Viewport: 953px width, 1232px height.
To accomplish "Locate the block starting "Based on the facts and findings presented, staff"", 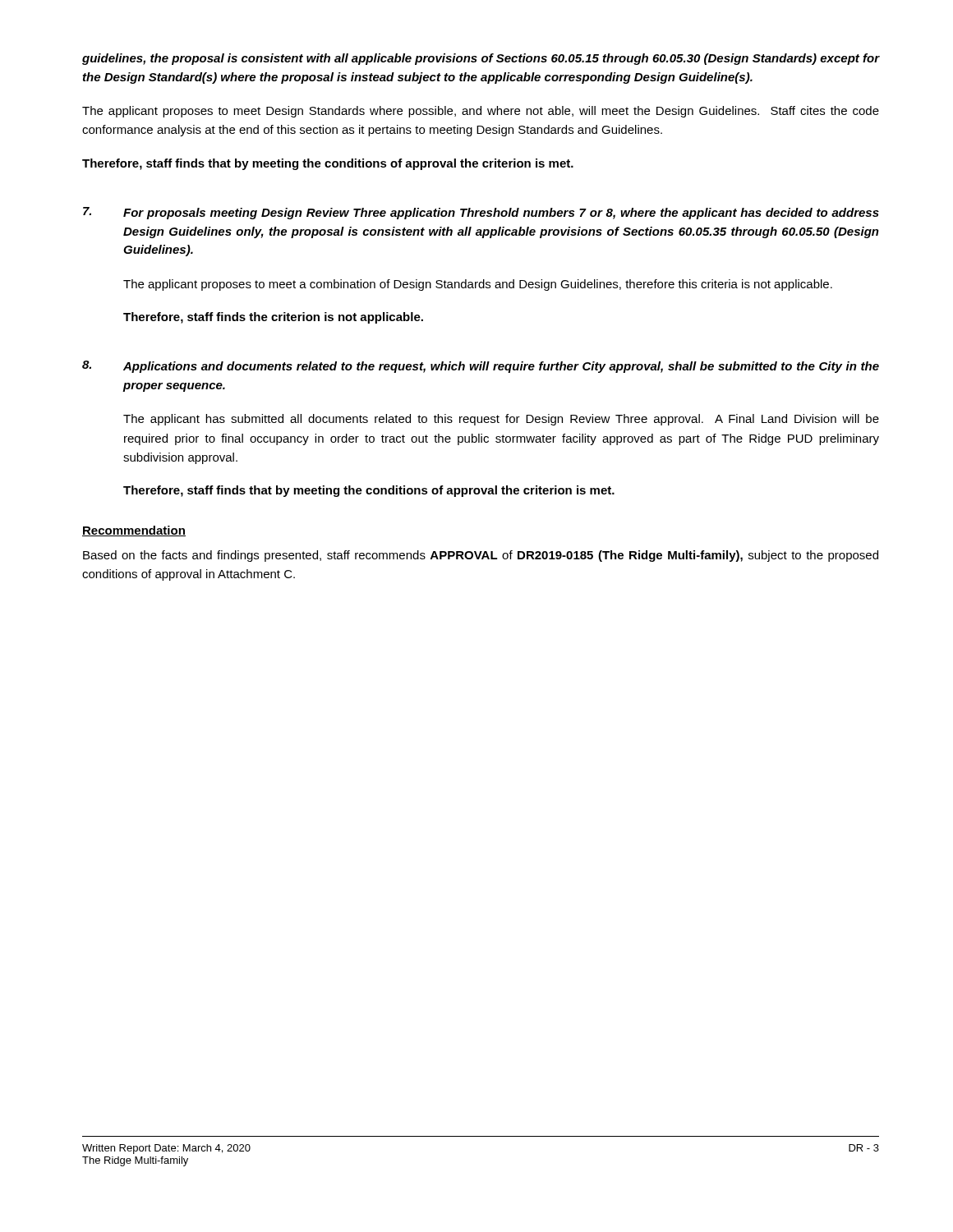I will tap(481, 564).
